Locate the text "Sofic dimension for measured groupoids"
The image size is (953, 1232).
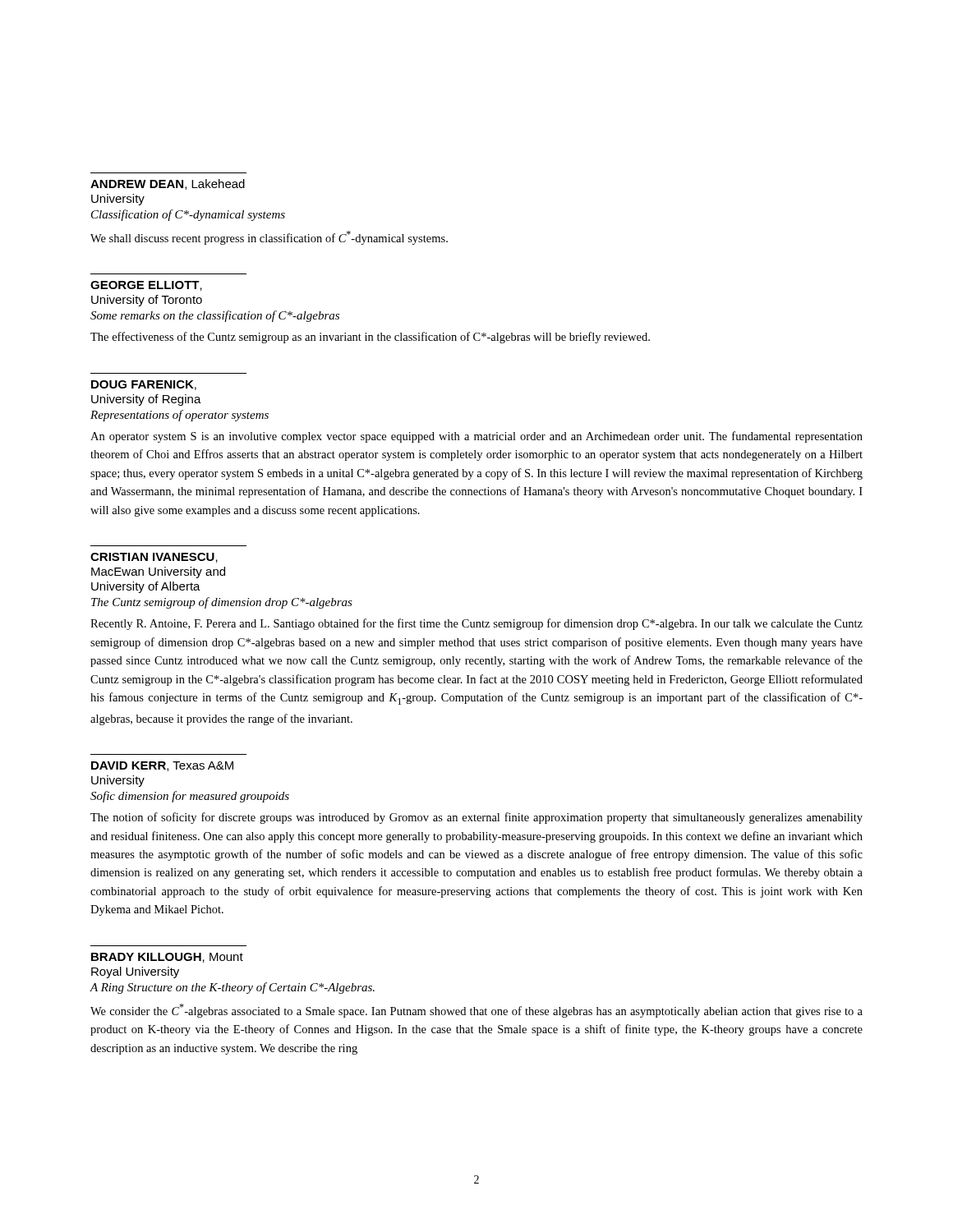190,796
